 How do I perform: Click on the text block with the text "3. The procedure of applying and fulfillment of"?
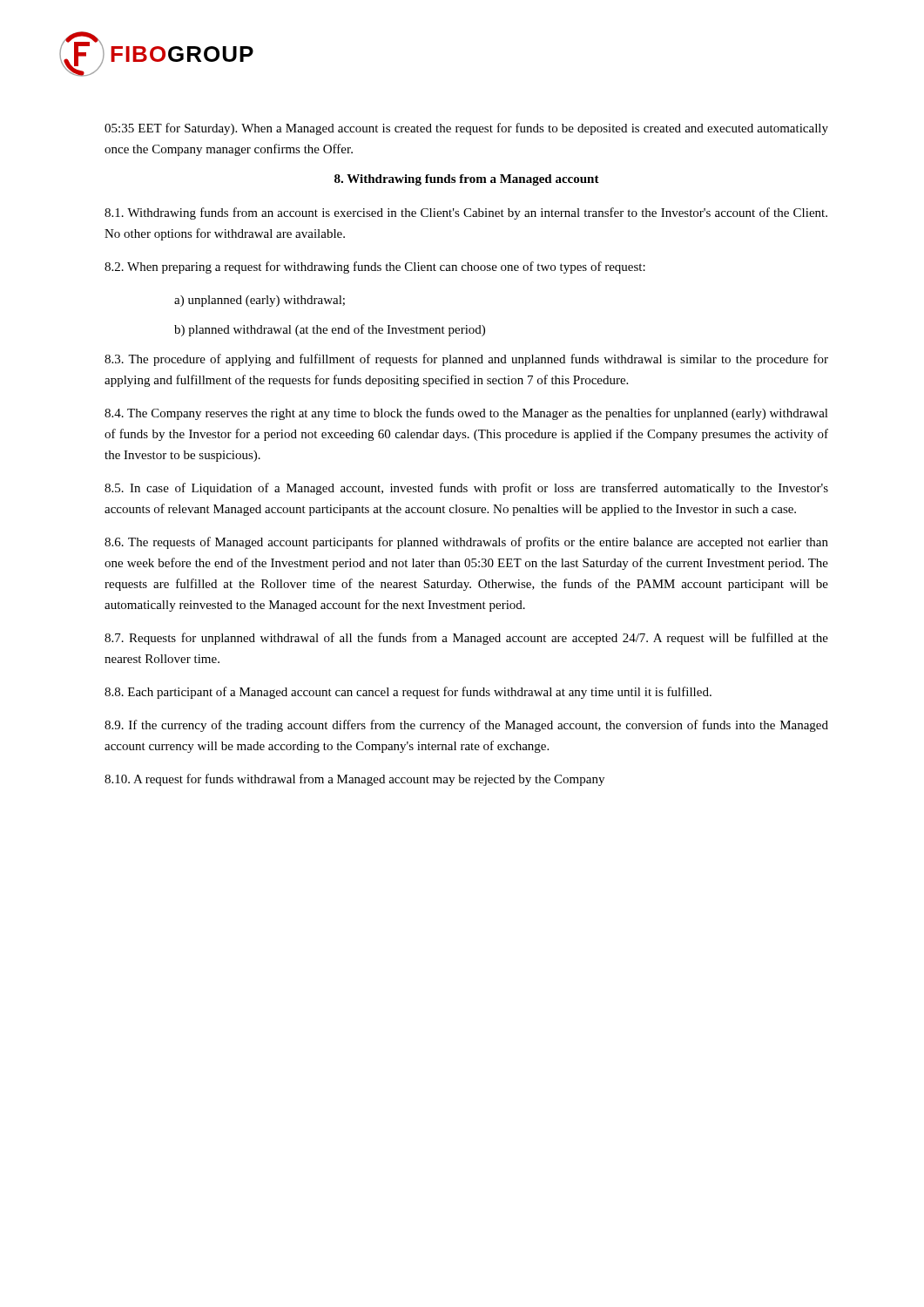pos(466,369)
